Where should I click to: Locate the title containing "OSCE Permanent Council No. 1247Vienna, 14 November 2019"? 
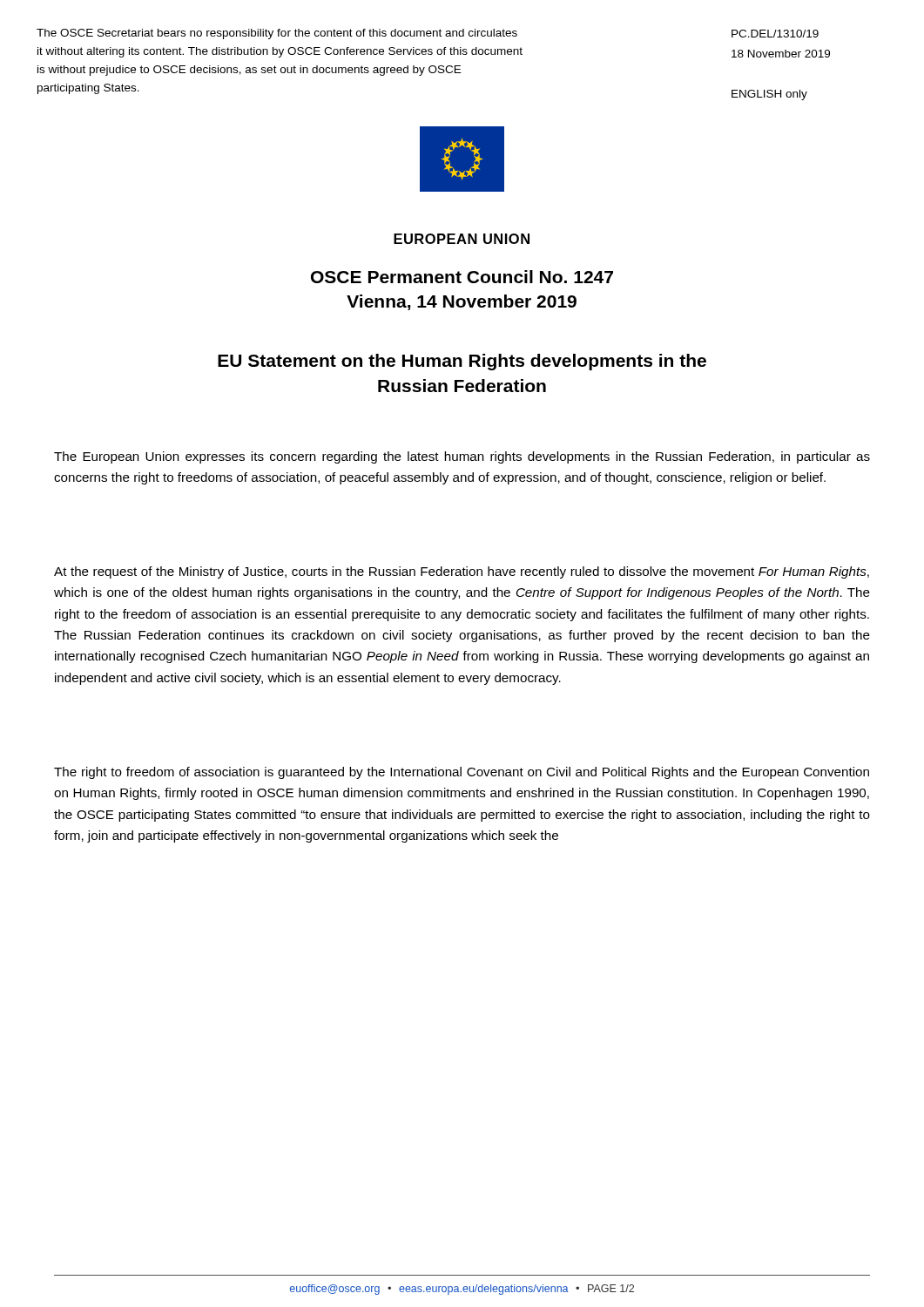coord(462,289)
